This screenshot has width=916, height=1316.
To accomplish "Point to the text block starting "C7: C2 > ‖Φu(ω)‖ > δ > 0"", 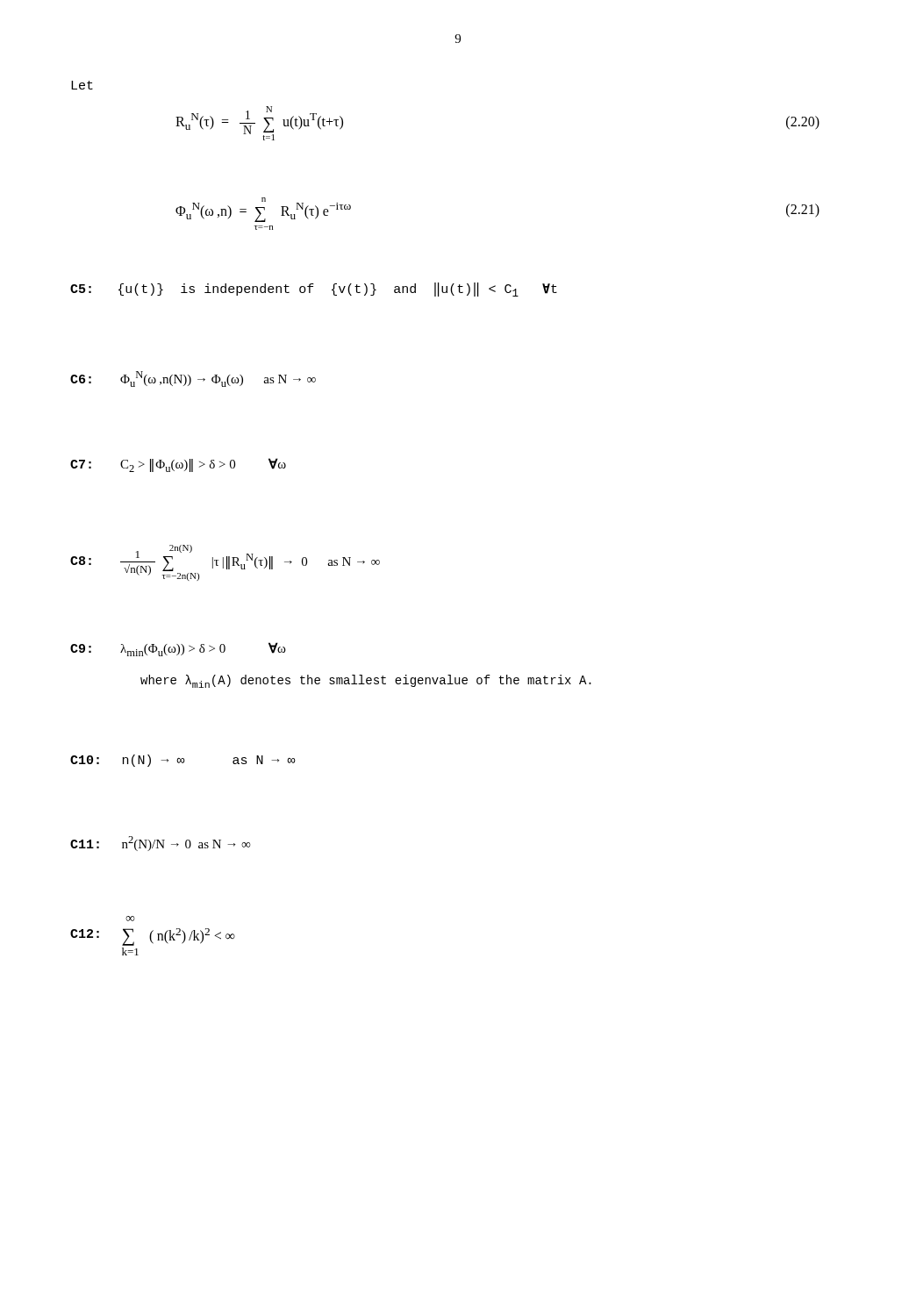I will pyautogui.click(x=178, y=466).
